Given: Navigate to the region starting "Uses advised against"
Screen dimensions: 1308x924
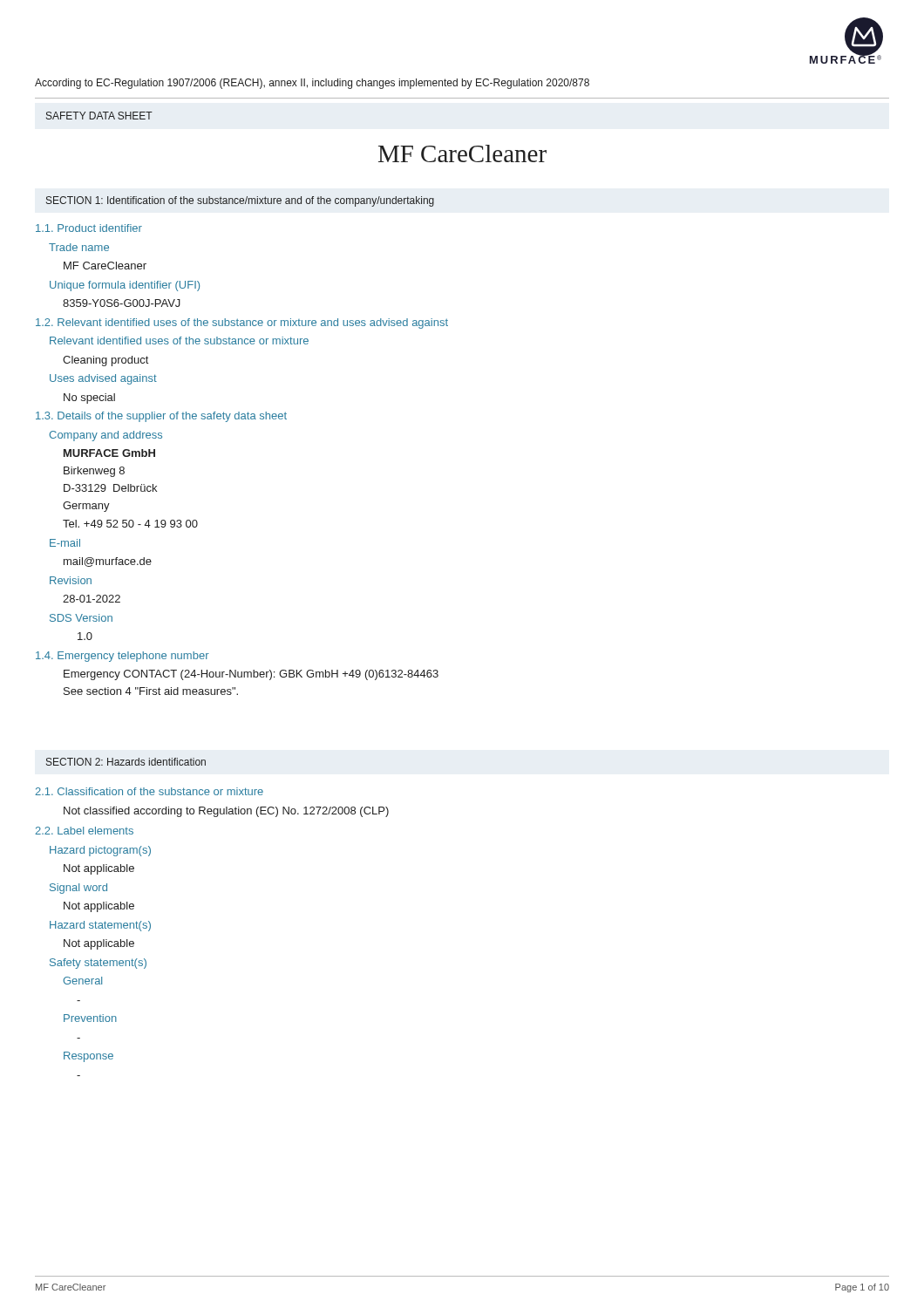Looking at the screenshot, I should pos(103,378).
